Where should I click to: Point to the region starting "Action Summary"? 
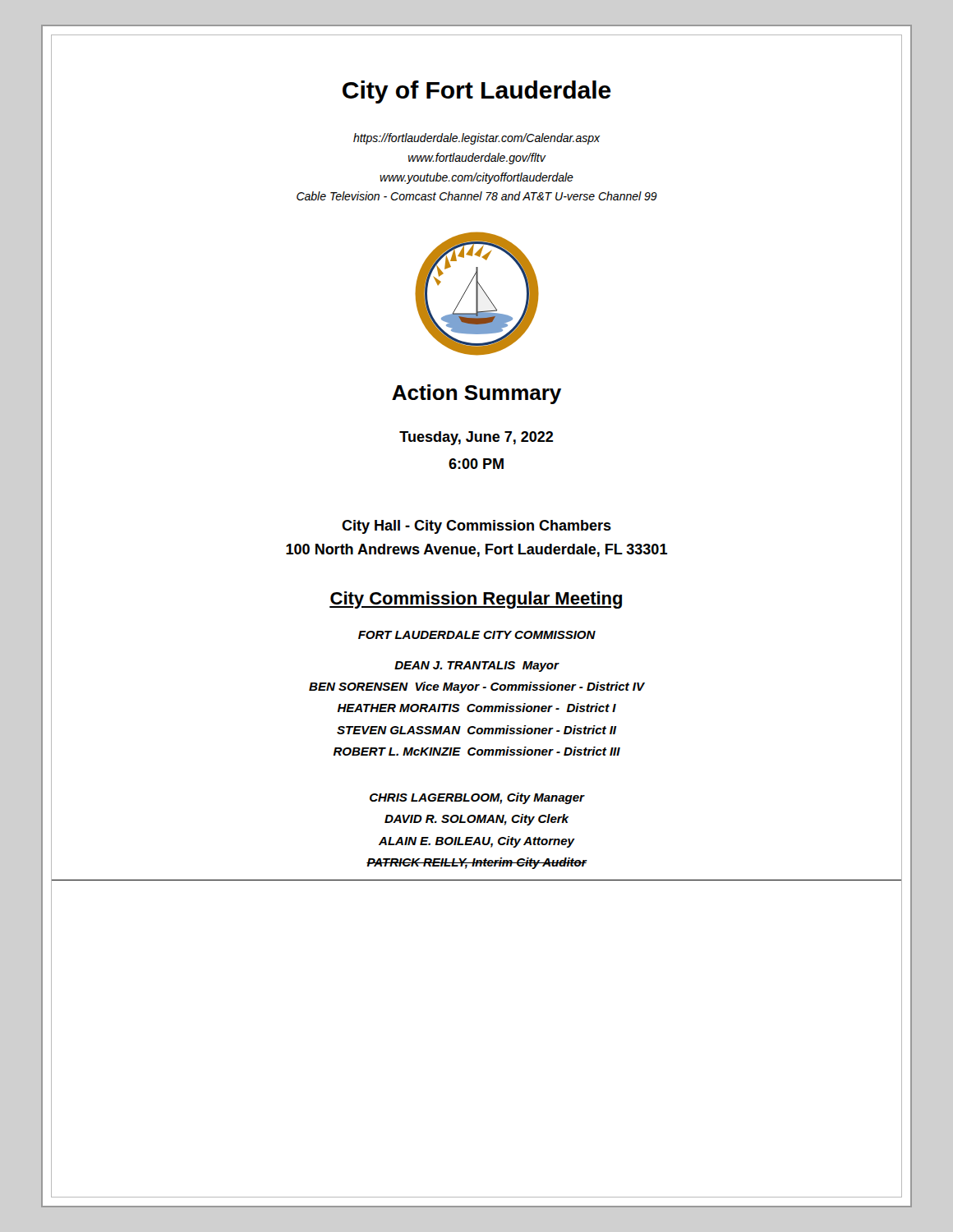click(476, 393)
